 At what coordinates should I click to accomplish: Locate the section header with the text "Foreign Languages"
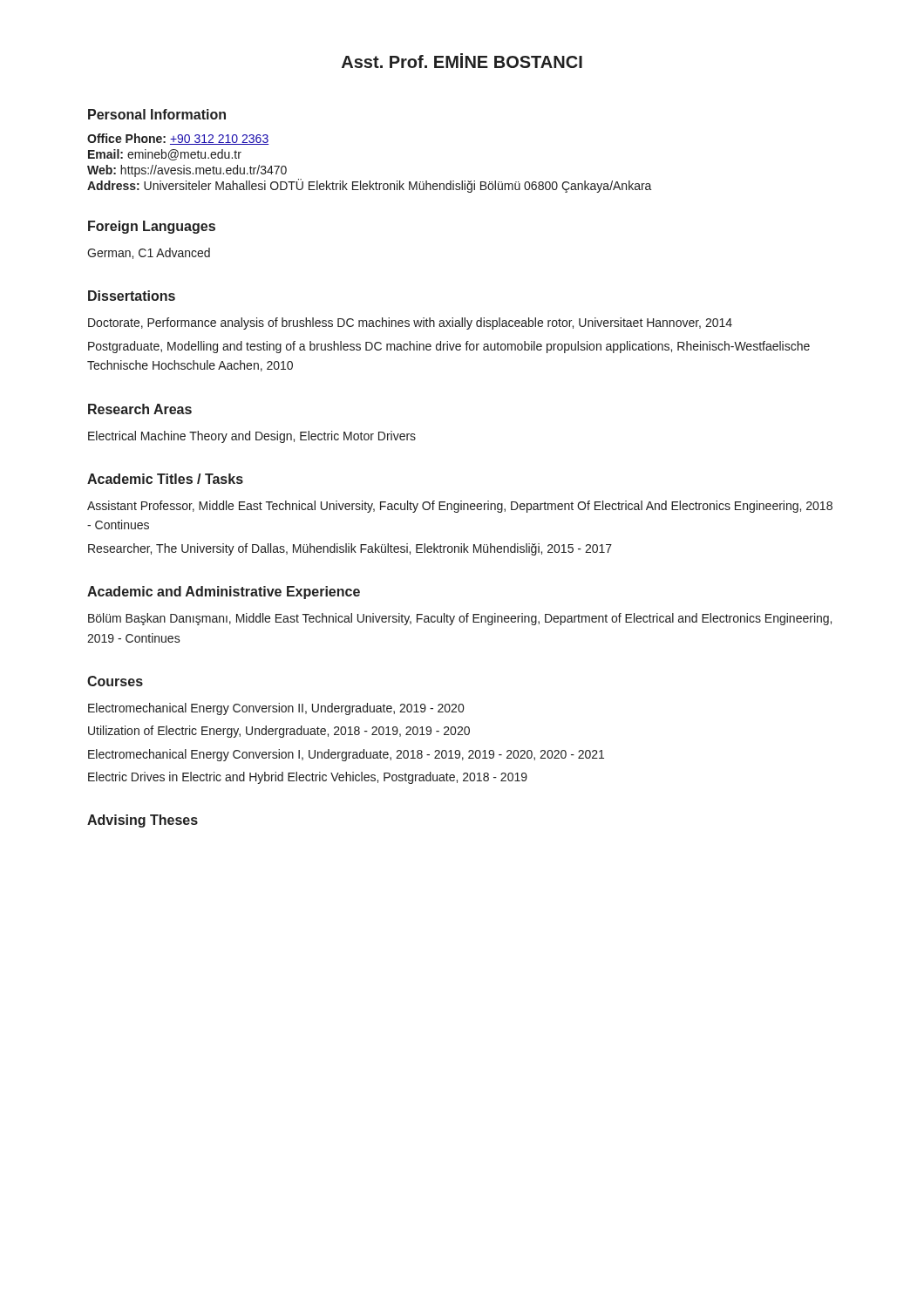152,227
